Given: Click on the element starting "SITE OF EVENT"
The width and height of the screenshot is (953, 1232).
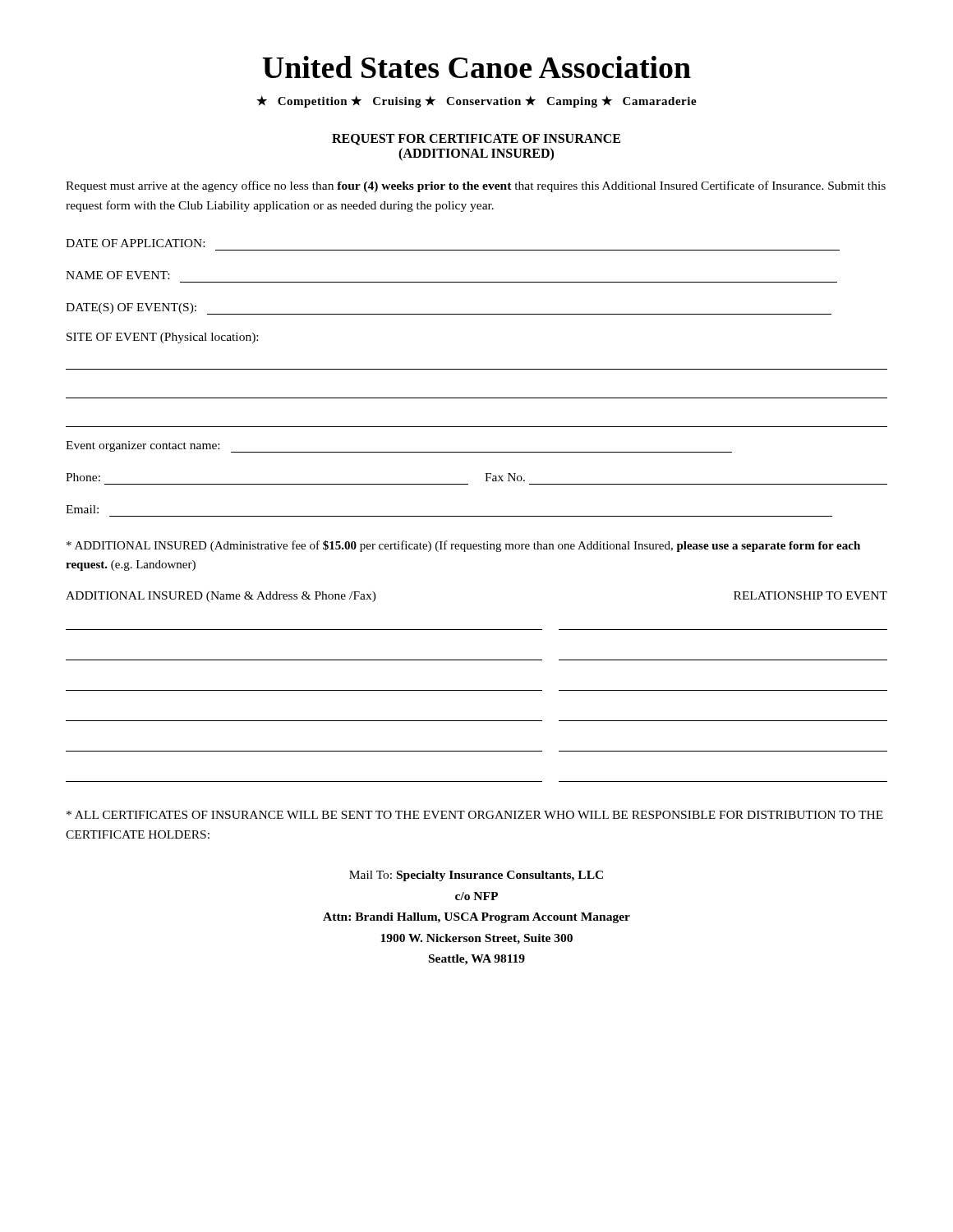Looking at the screenshot, I should tap(476, 378).
